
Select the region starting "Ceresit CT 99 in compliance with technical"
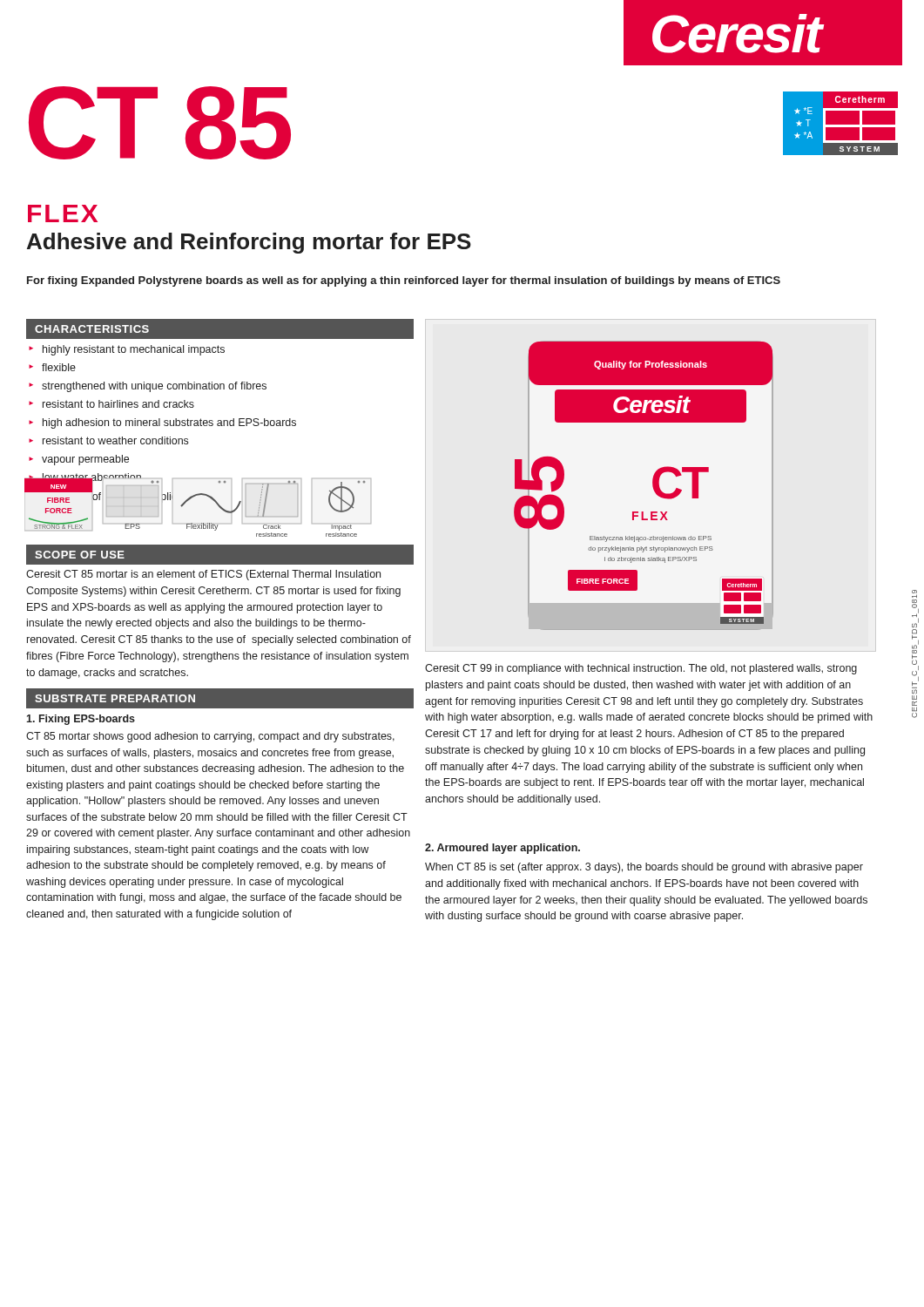[649, 734]
